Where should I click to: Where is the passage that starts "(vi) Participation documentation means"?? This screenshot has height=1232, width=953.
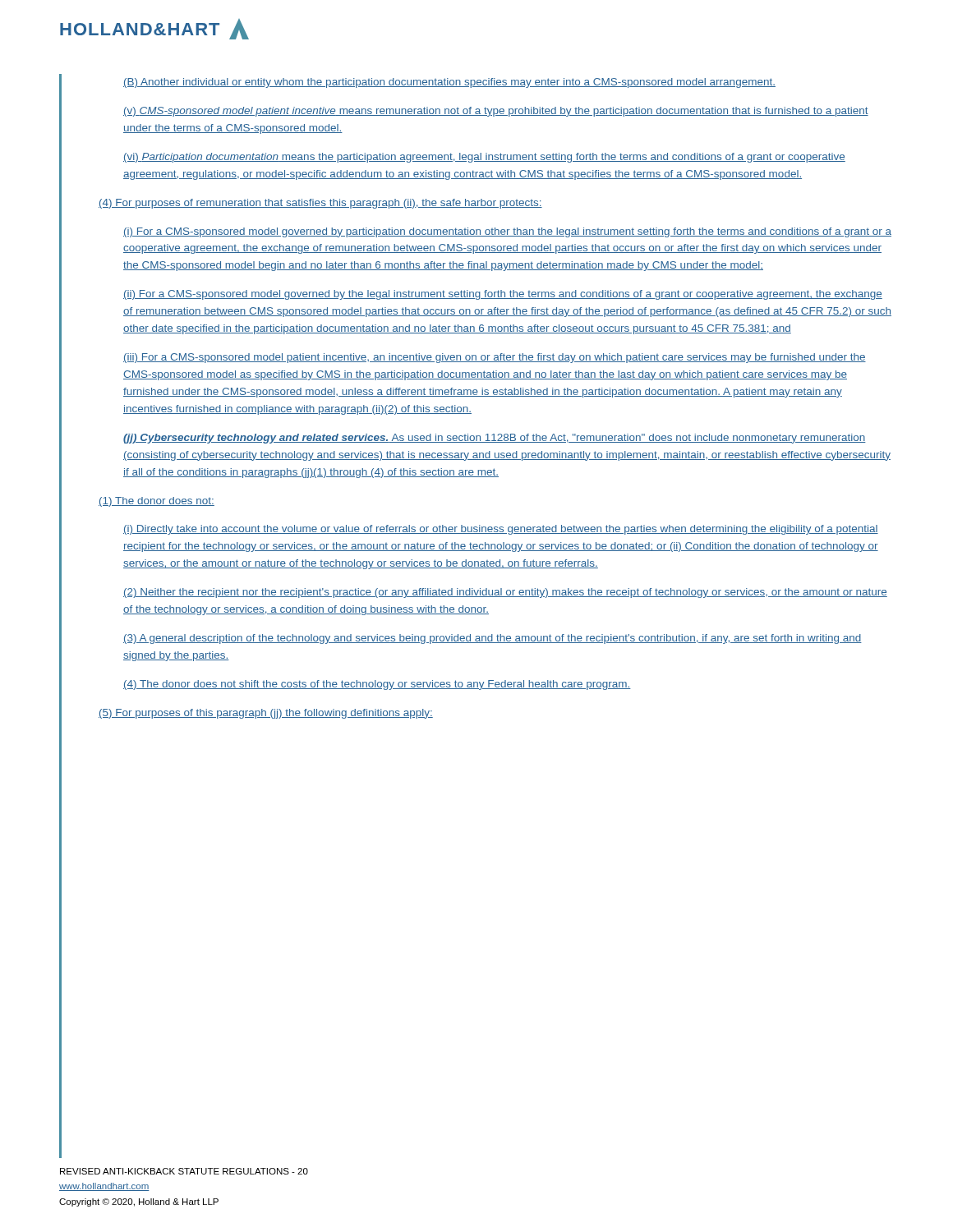(484, 165)
